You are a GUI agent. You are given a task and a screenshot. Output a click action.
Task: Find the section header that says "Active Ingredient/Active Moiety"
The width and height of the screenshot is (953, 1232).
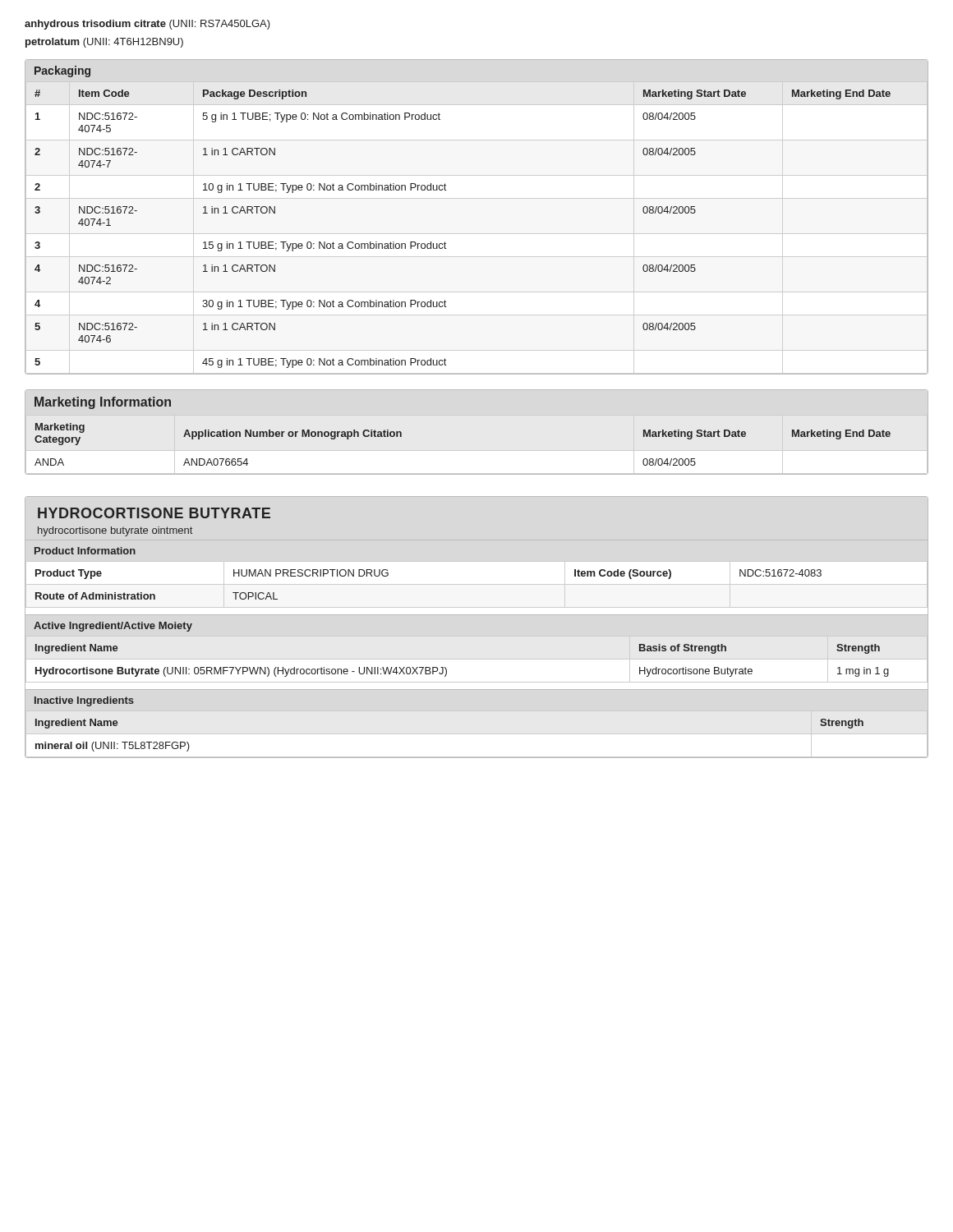[113, 626]
